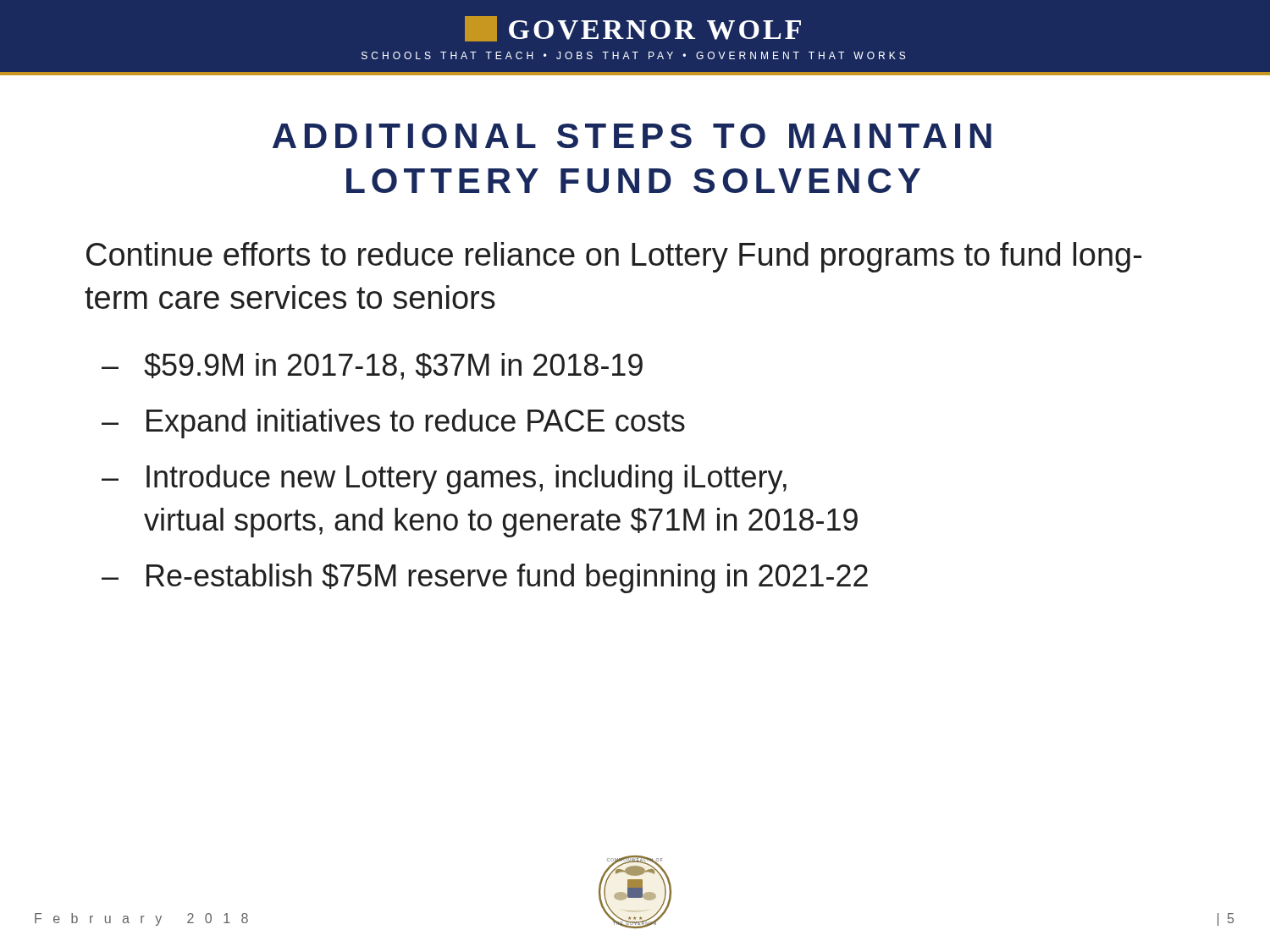Find the text block with the text "Continue efforts to reduce reliance on Lottery Fund"
The width and height of the screenshot is (1270, 952).
[614, 276]
